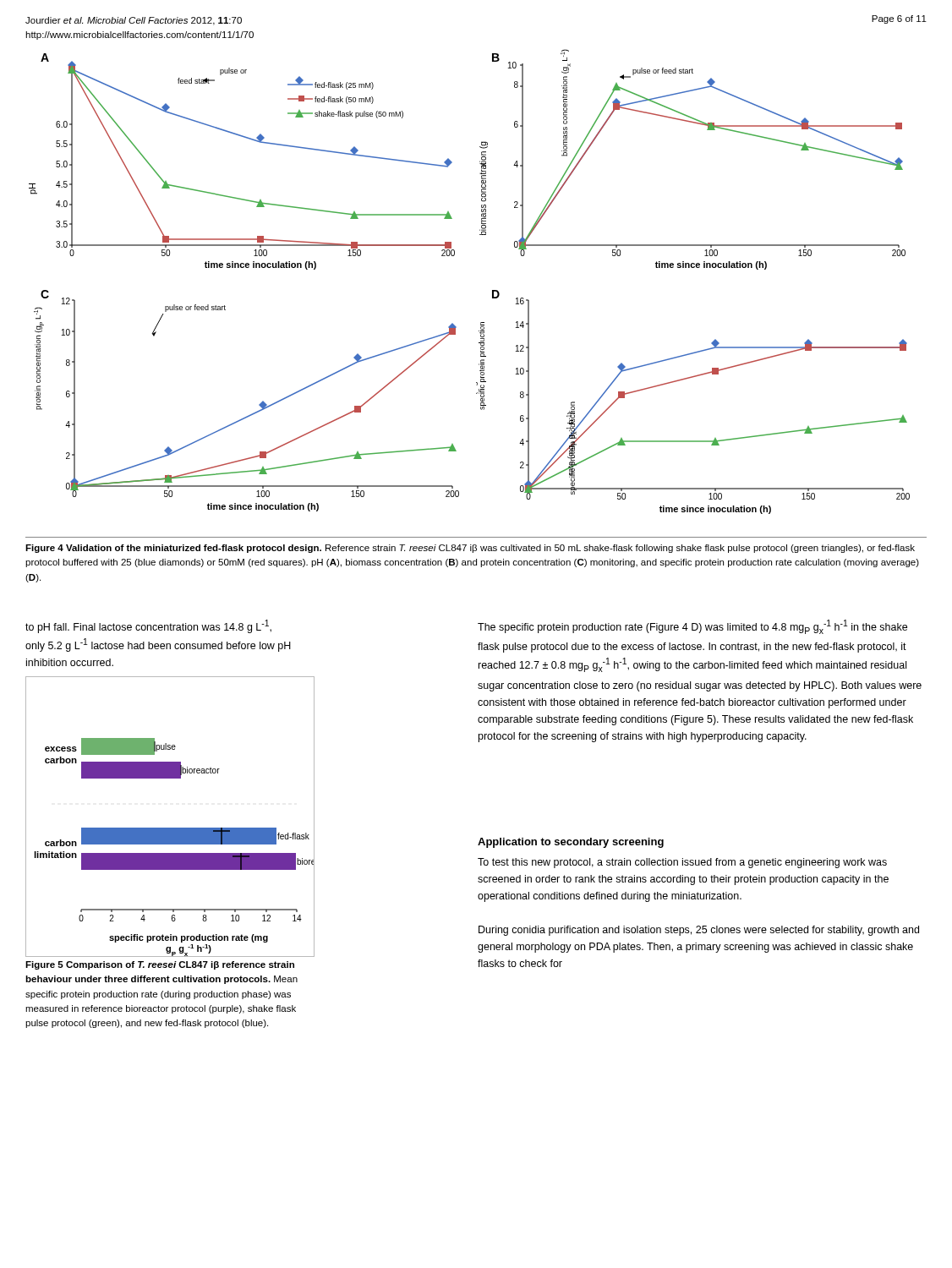Point to the element starting "To test this new protocol, a strain"
Screen dimensions: 1268x952
pyautogui.click(x=682, y=863)
